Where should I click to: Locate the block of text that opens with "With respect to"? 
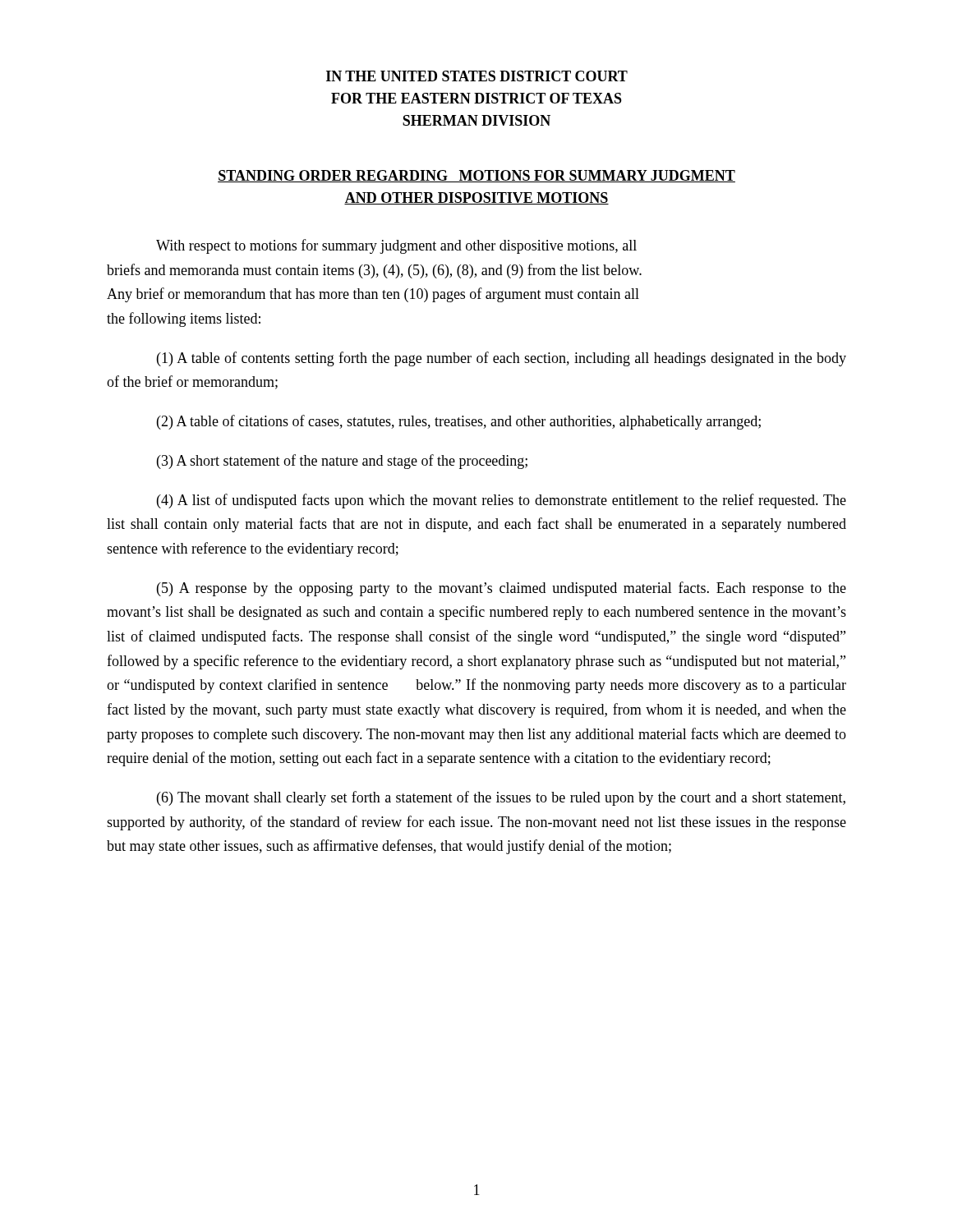tap(476, 283)
